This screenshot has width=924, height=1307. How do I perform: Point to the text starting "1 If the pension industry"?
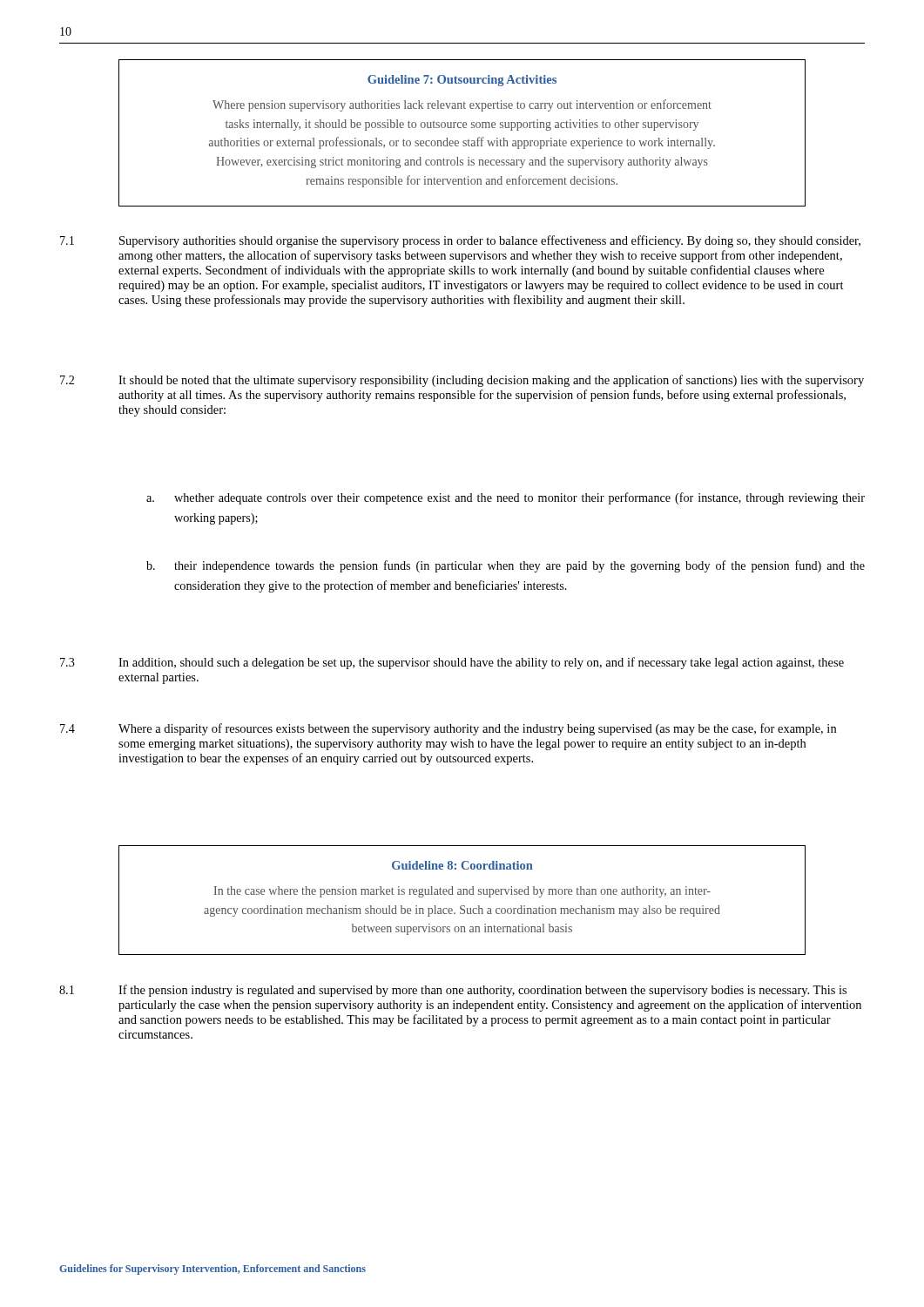point(462,1012)
